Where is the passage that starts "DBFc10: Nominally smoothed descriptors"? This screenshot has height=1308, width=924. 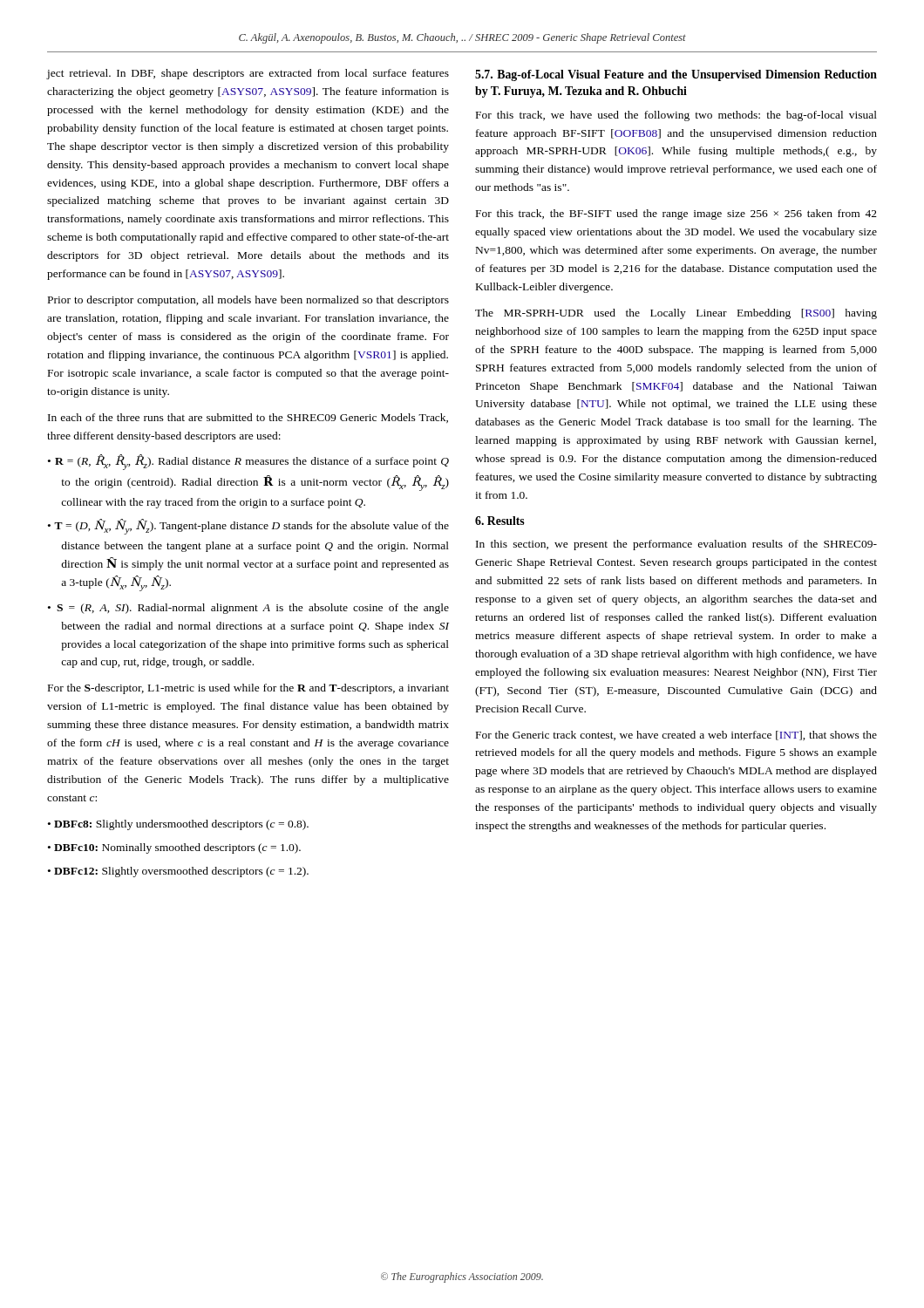178,847
